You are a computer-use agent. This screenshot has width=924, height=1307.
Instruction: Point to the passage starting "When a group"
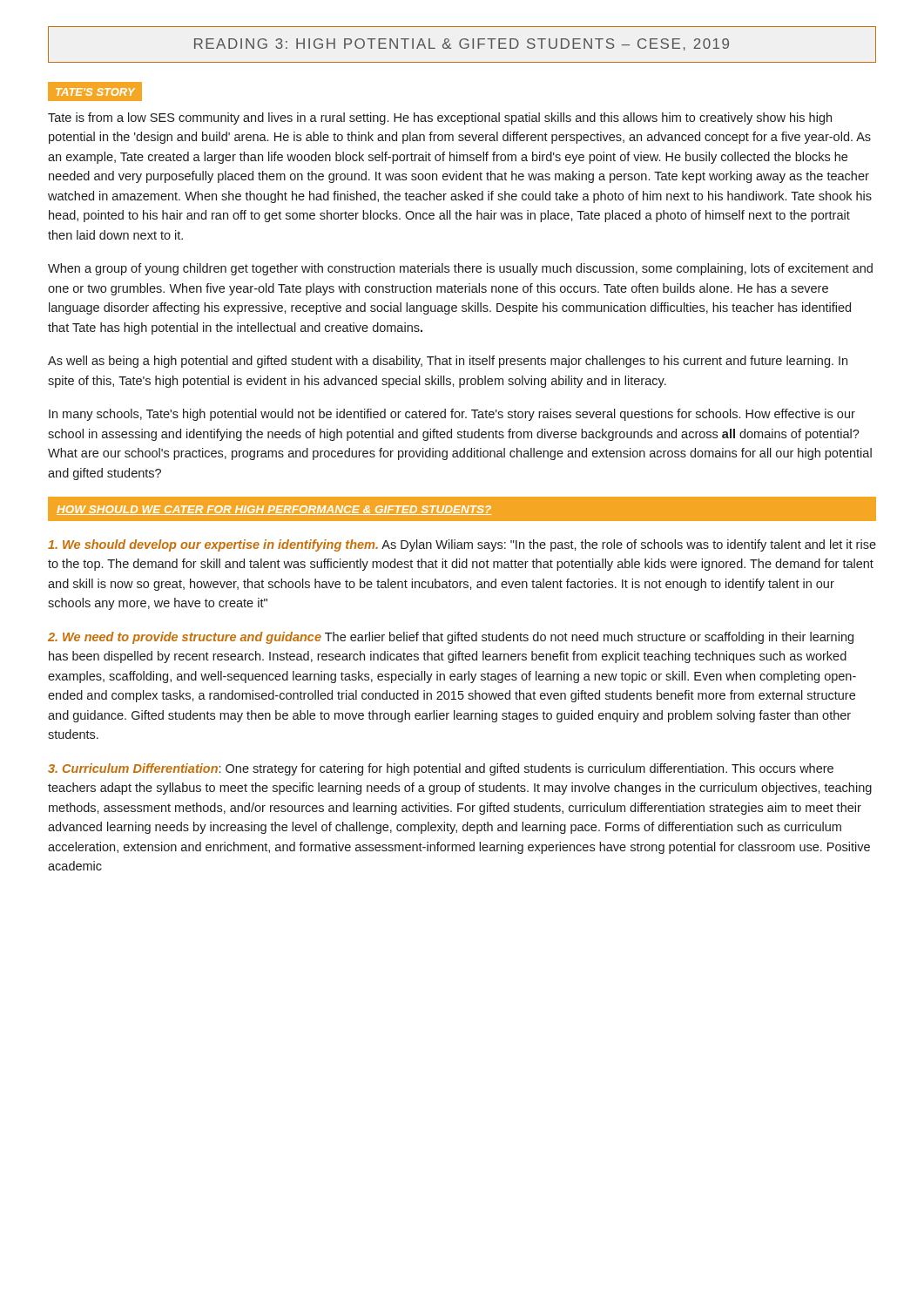tap(462, 298)
